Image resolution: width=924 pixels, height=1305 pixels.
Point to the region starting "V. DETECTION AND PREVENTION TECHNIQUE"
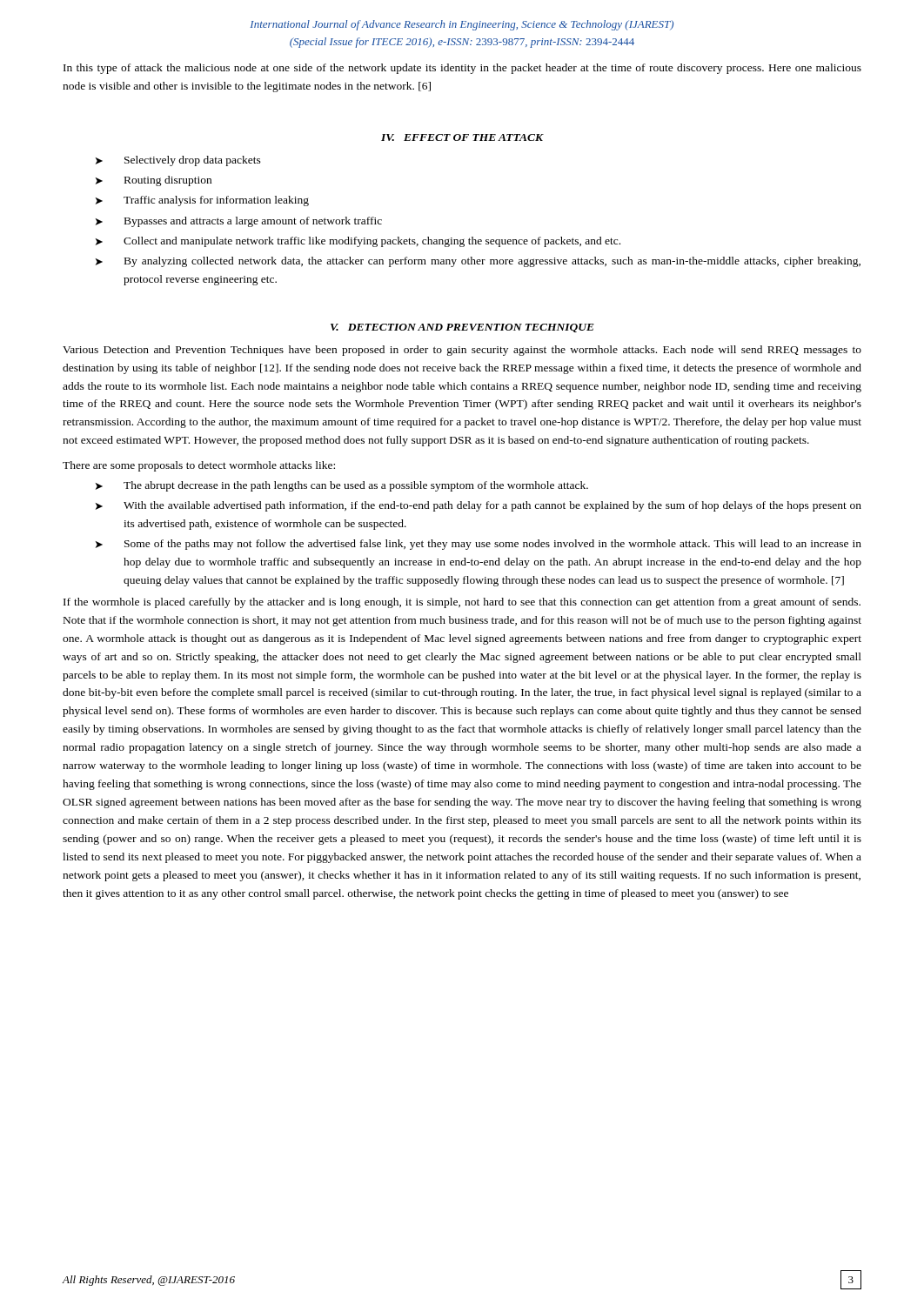[x=462, y=326]
